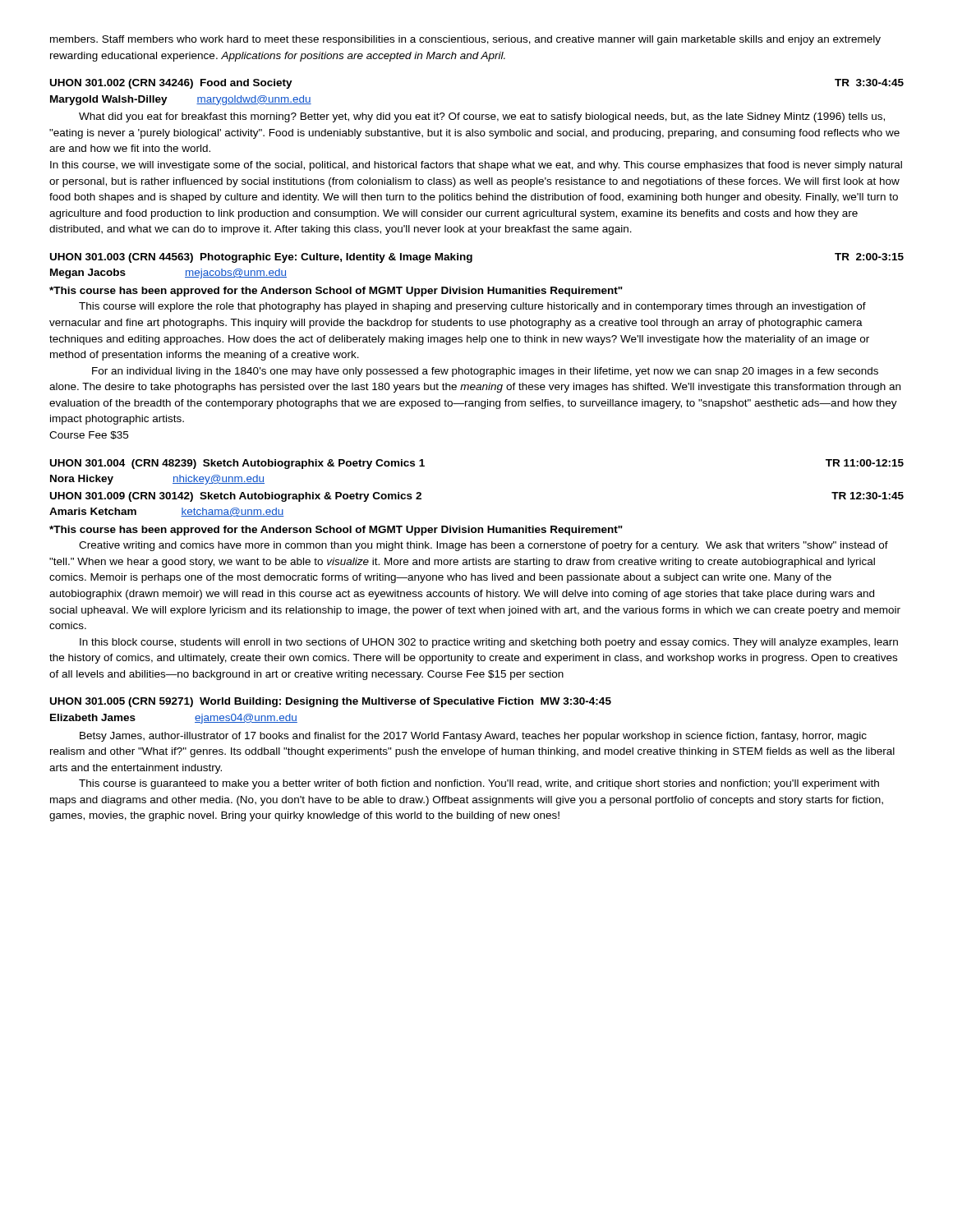This screenshot has height=1232, width=953.
Task: Select the text block that says "Betsy James, author-illustrator of"
Action: (x=476, y=775)
